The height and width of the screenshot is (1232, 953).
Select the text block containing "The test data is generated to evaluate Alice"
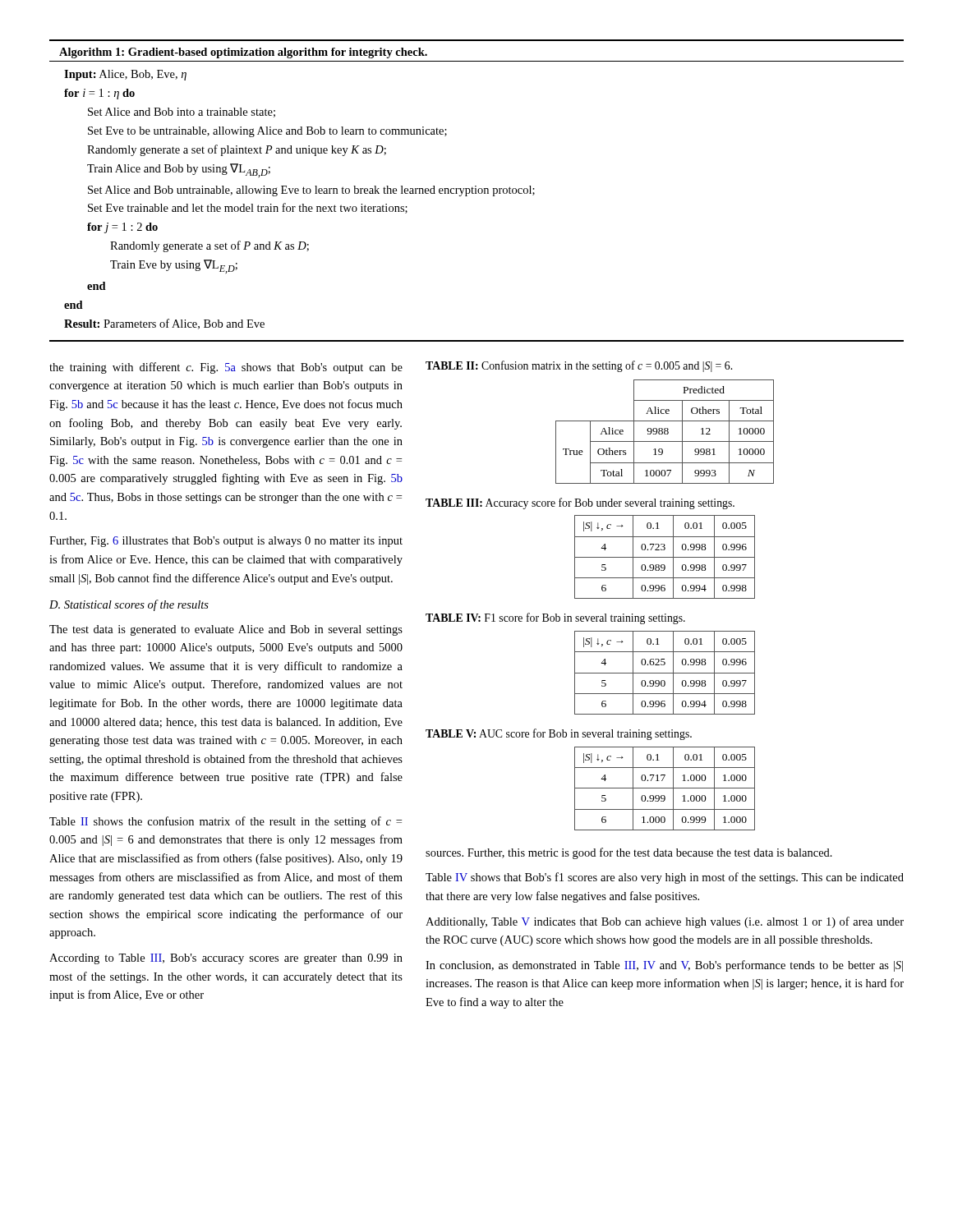[226, 812]
